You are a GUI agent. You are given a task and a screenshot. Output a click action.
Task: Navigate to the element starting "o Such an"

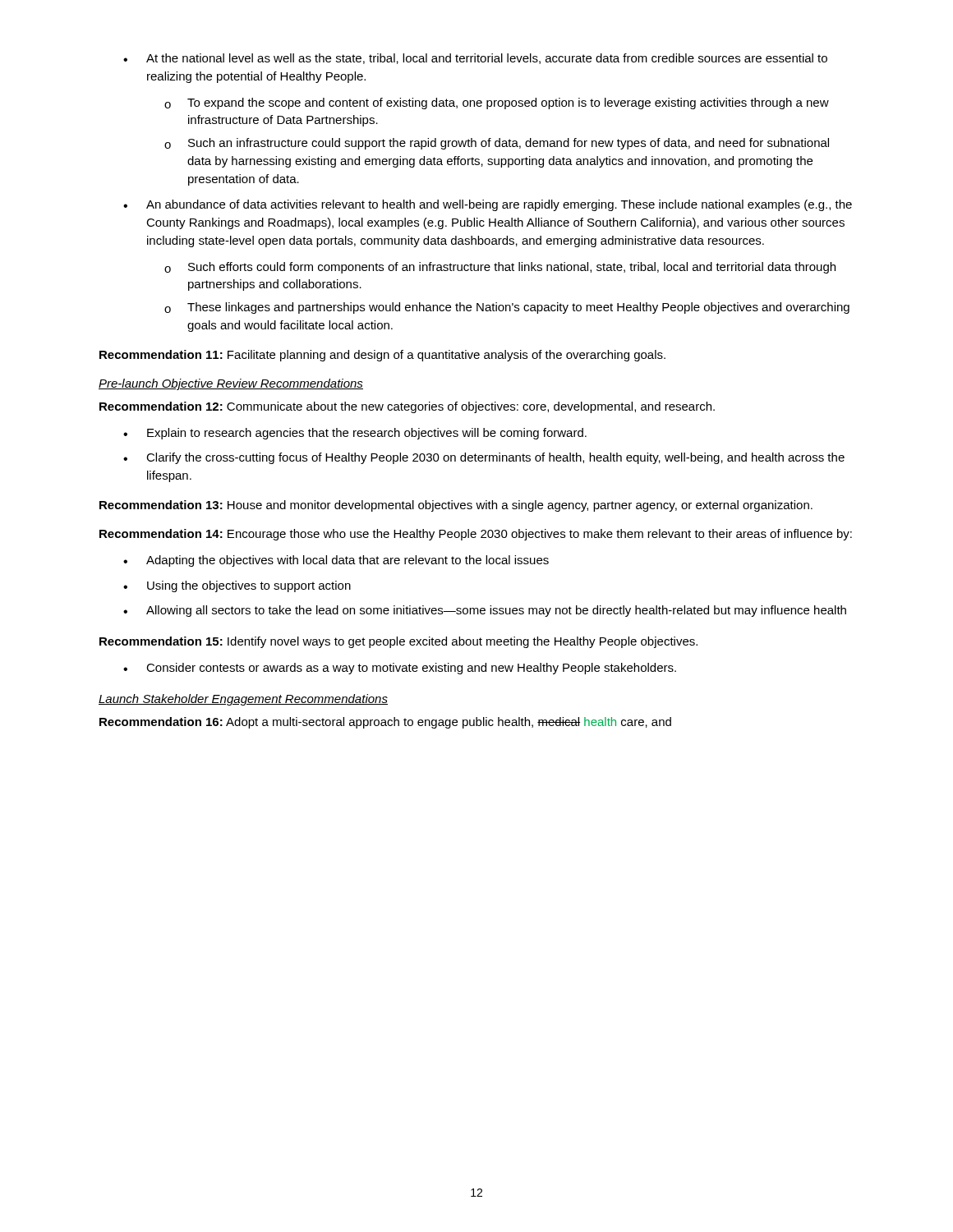[509, 161]
